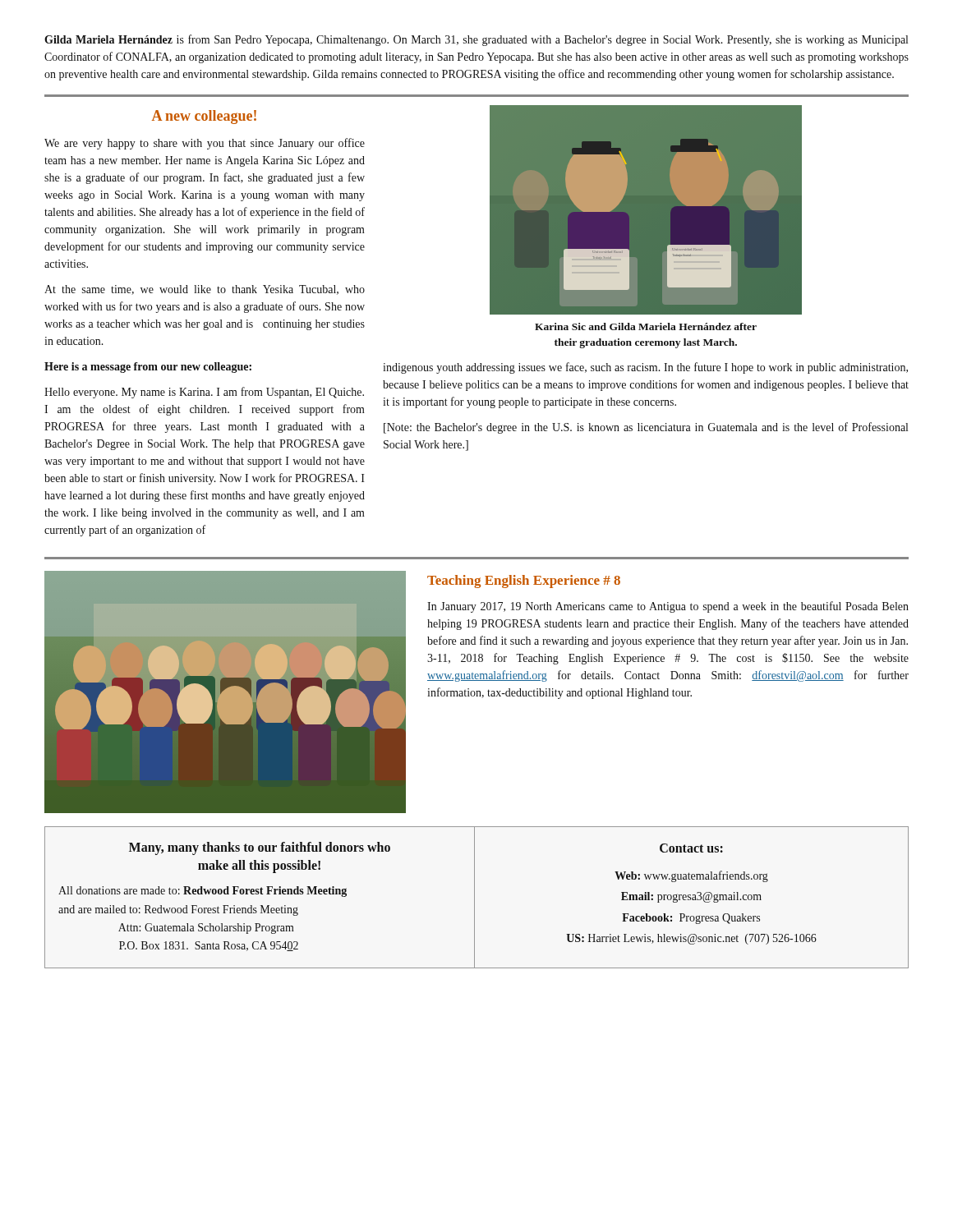Image resolution: width=953 pixels, height=1232 pixels.
Task: Click on the region starting "Web: www.guatemalafriends.org Email:"
Action: tap(691, 907)
